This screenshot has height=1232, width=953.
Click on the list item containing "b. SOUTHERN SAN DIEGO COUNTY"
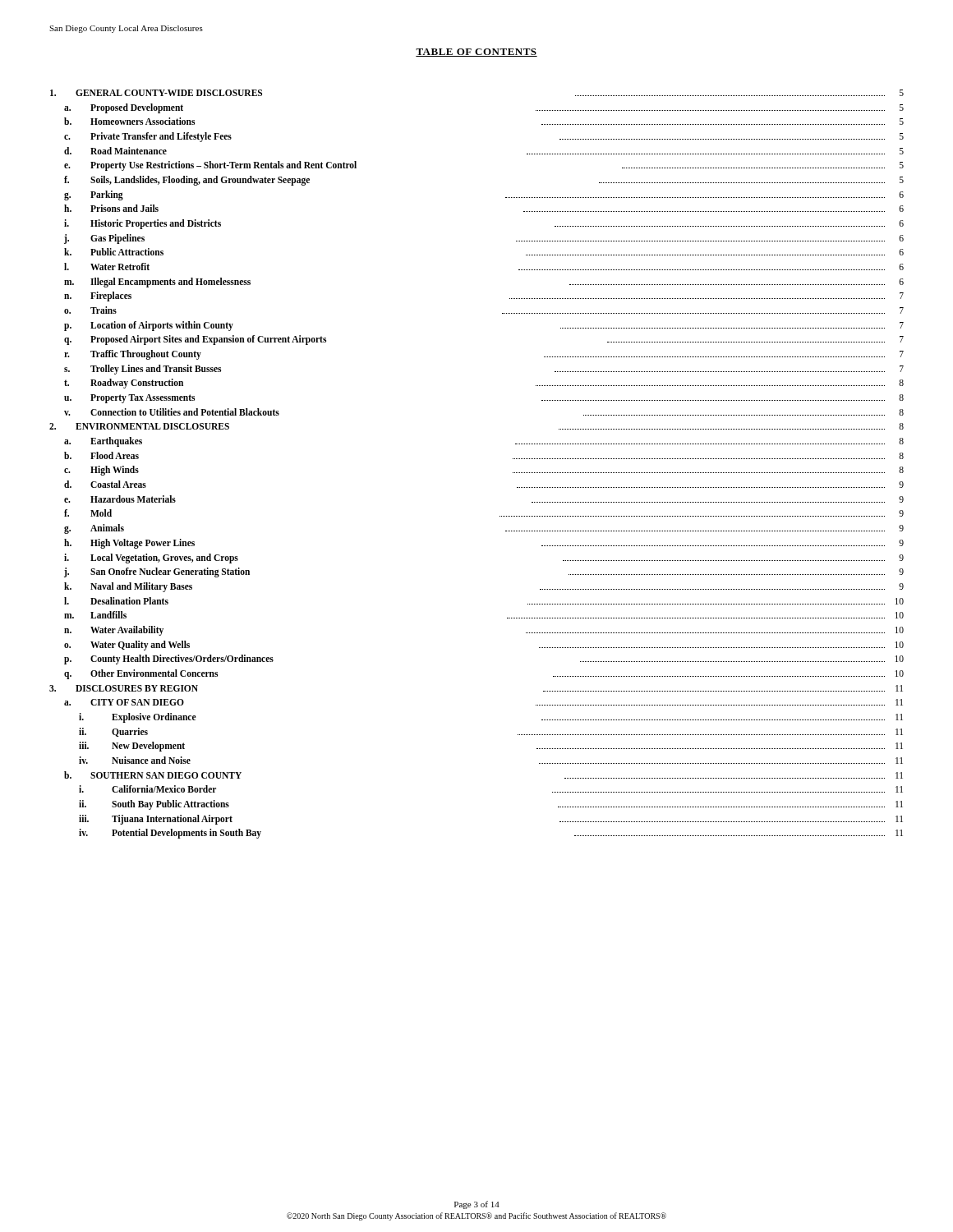(169, 775)
